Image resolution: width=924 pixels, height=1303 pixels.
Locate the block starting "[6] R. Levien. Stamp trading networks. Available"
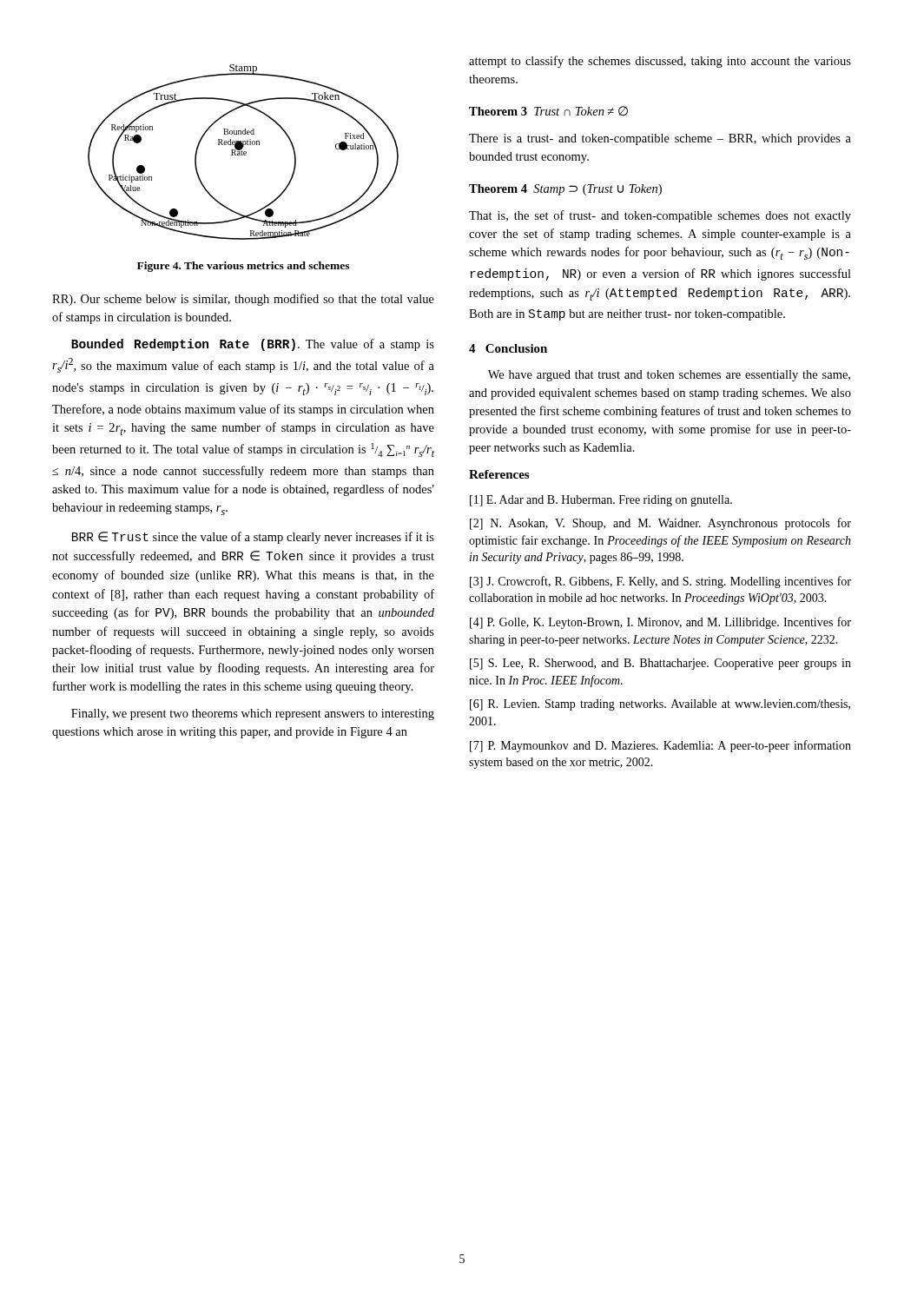[x=660, y=713]
